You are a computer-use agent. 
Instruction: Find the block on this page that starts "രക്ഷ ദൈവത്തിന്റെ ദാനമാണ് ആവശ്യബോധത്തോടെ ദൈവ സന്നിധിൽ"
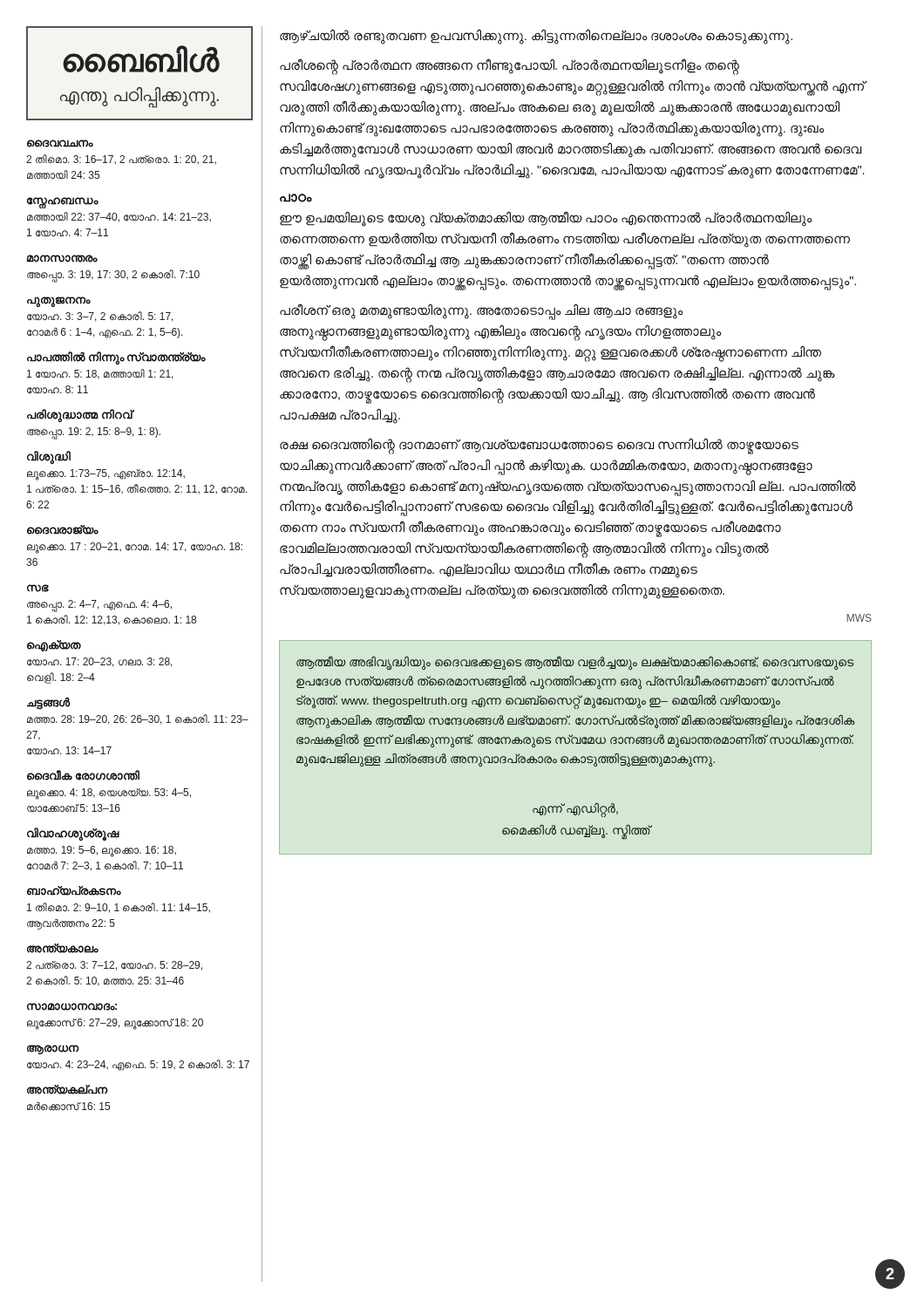click(x=568, y=517)
